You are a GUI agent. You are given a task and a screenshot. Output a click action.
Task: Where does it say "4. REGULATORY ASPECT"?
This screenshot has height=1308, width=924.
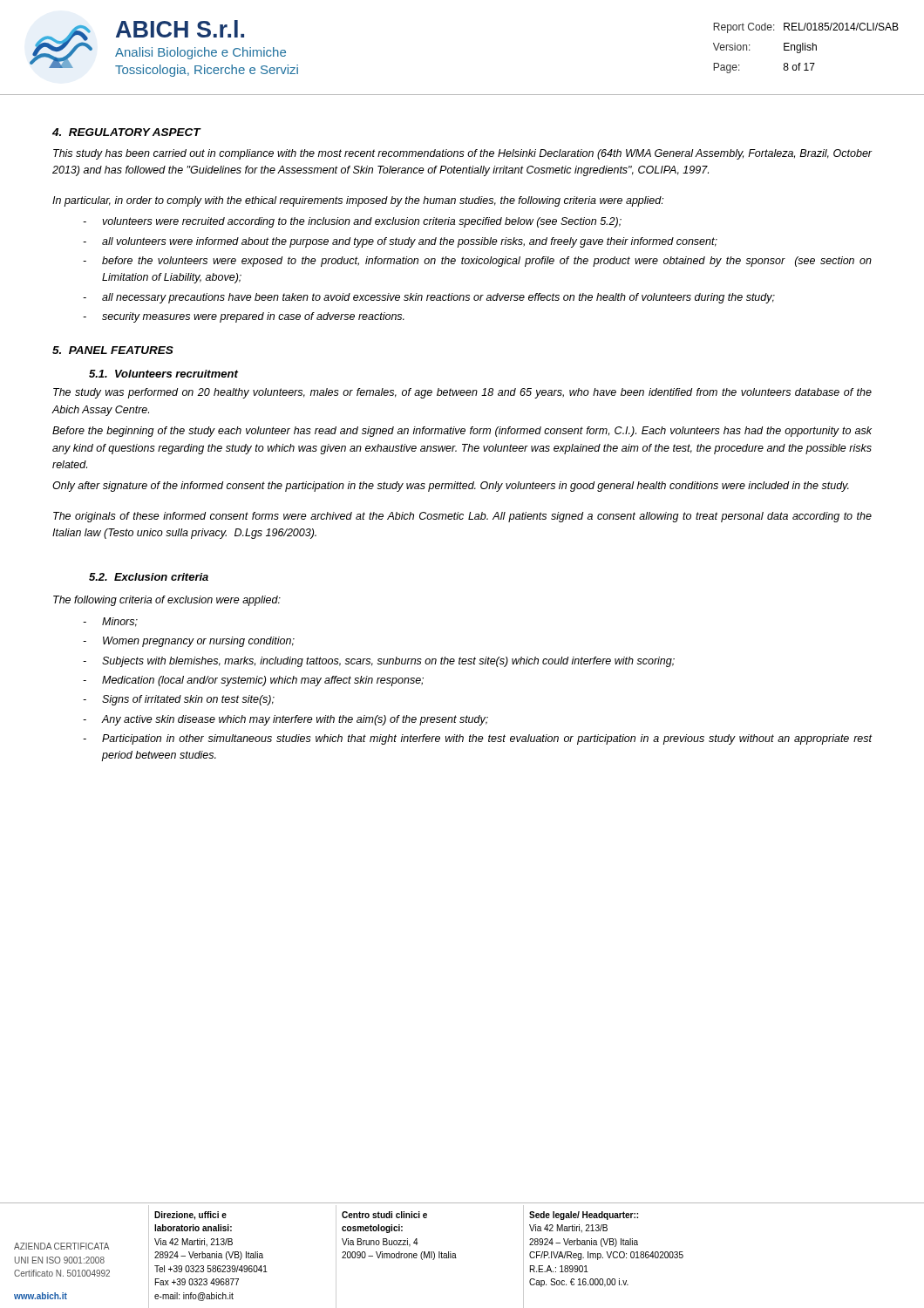(126, 132)
